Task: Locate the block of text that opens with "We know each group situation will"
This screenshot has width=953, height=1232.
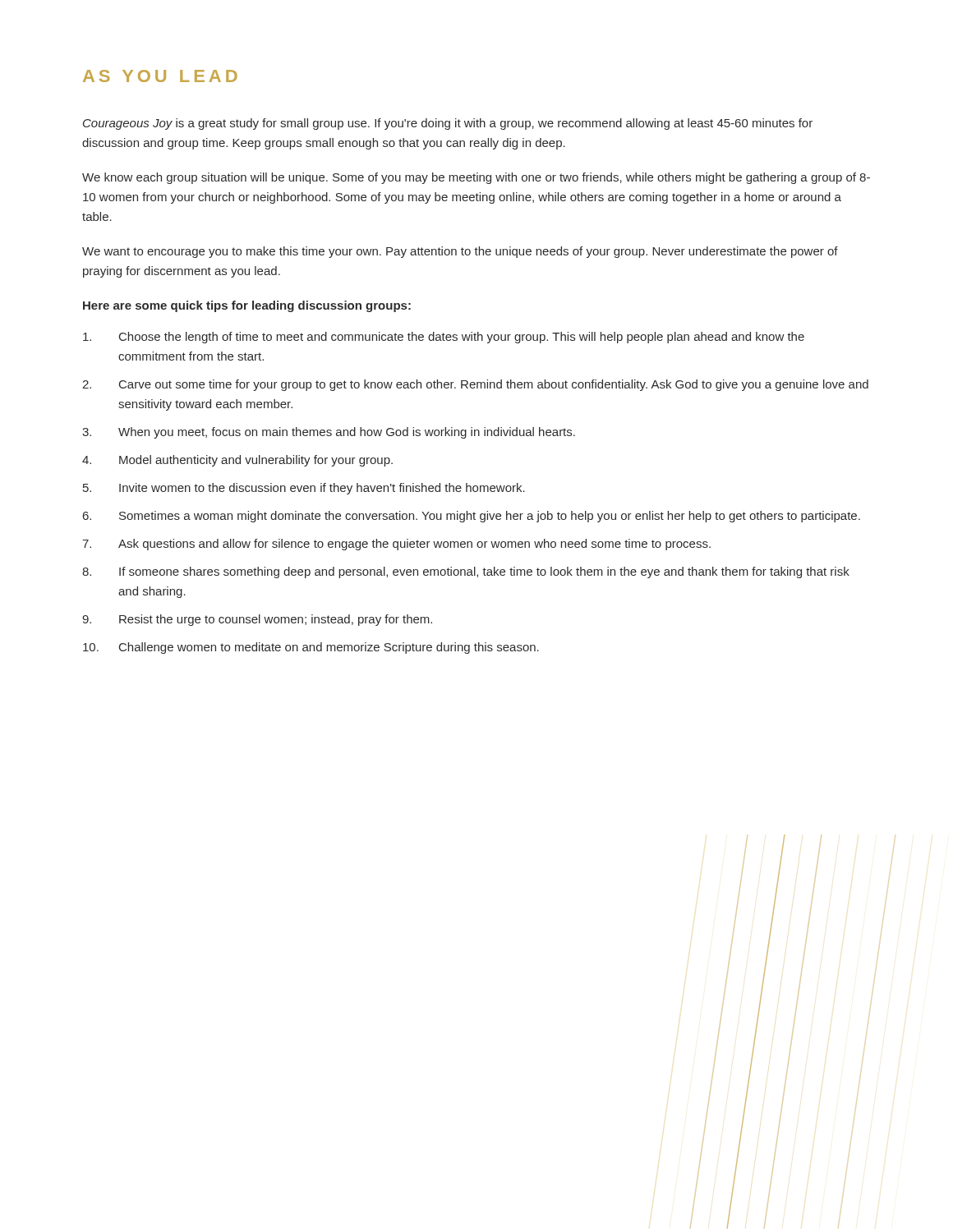Action: [x=476, y=197]
